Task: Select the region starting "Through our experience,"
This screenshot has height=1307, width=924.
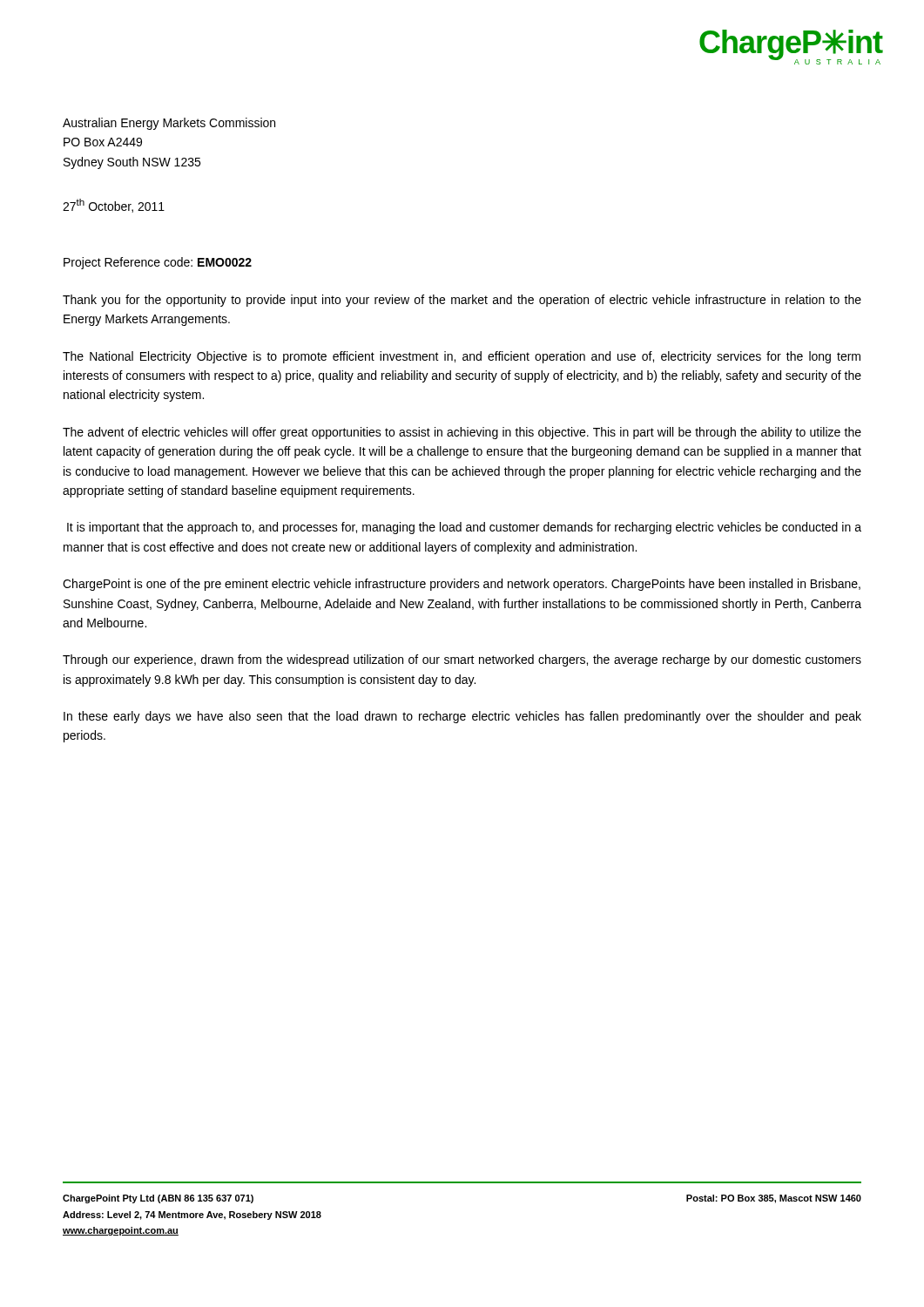Action: 462,670
